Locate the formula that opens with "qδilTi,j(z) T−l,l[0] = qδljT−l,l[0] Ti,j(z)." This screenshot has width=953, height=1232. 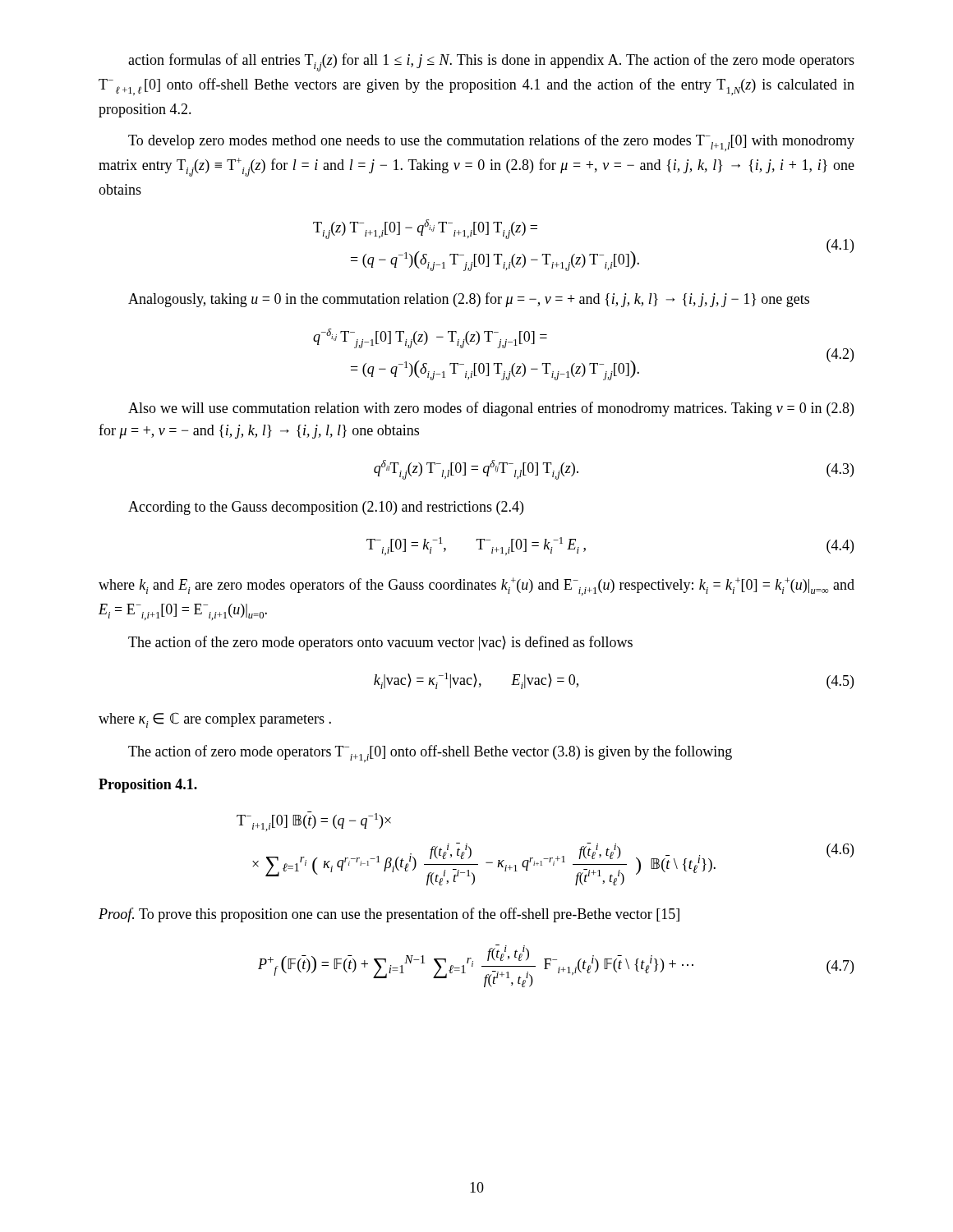point(465,469)
